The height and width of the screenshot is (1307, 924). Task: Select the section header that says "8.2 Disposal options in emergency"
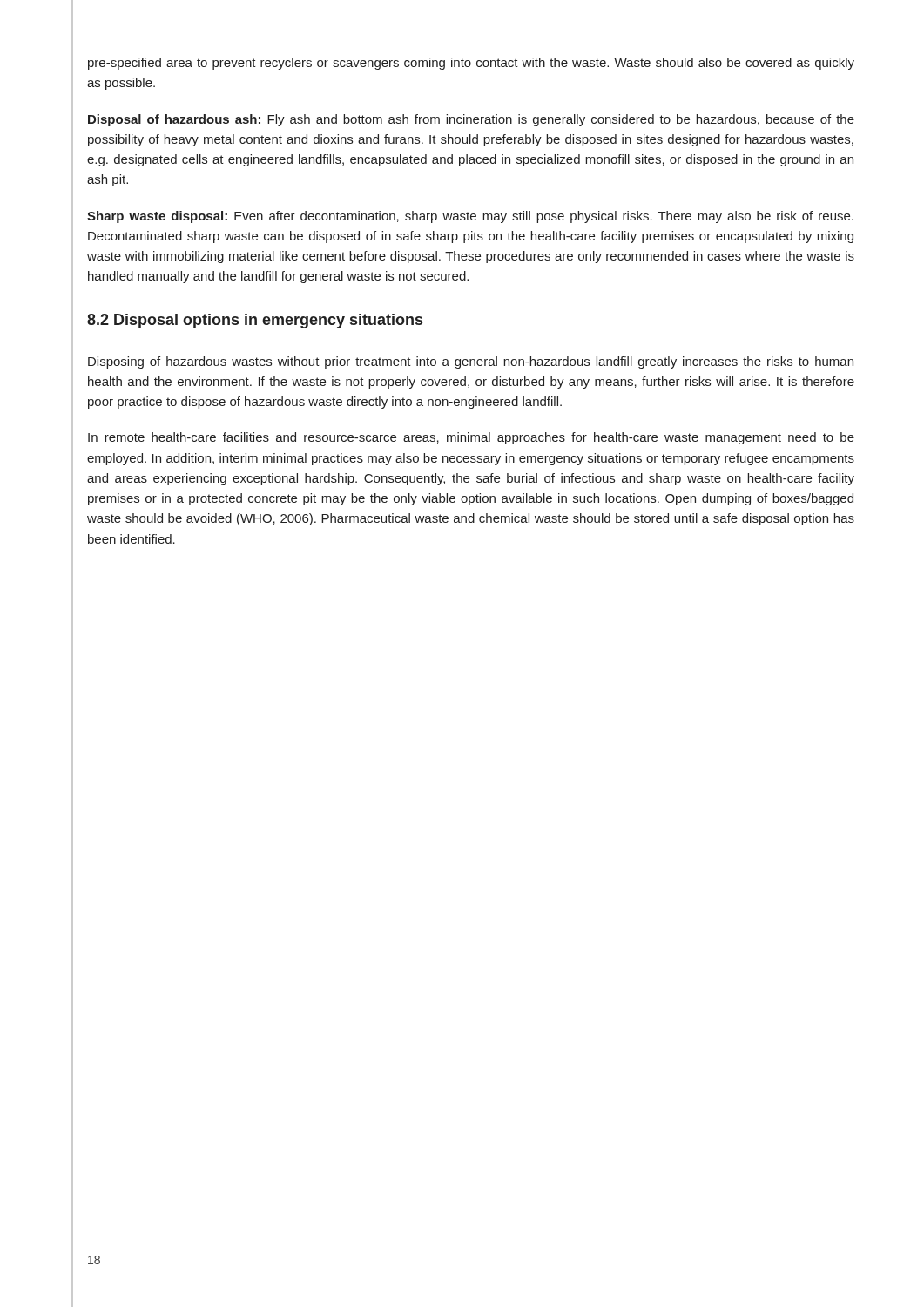[x=255, y=319]
